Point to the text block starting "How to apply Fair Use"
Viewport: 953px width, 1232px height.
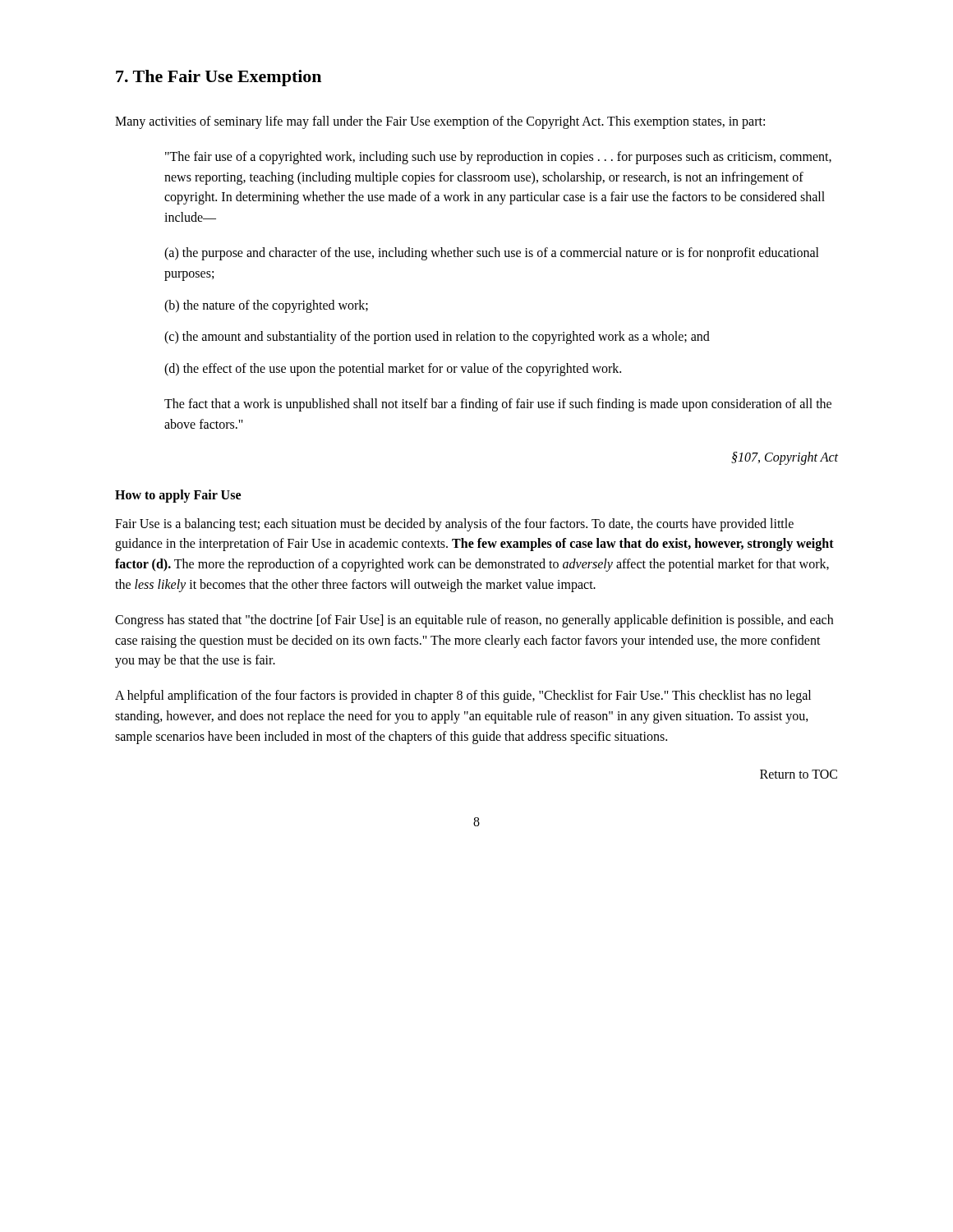pos(178,494)
